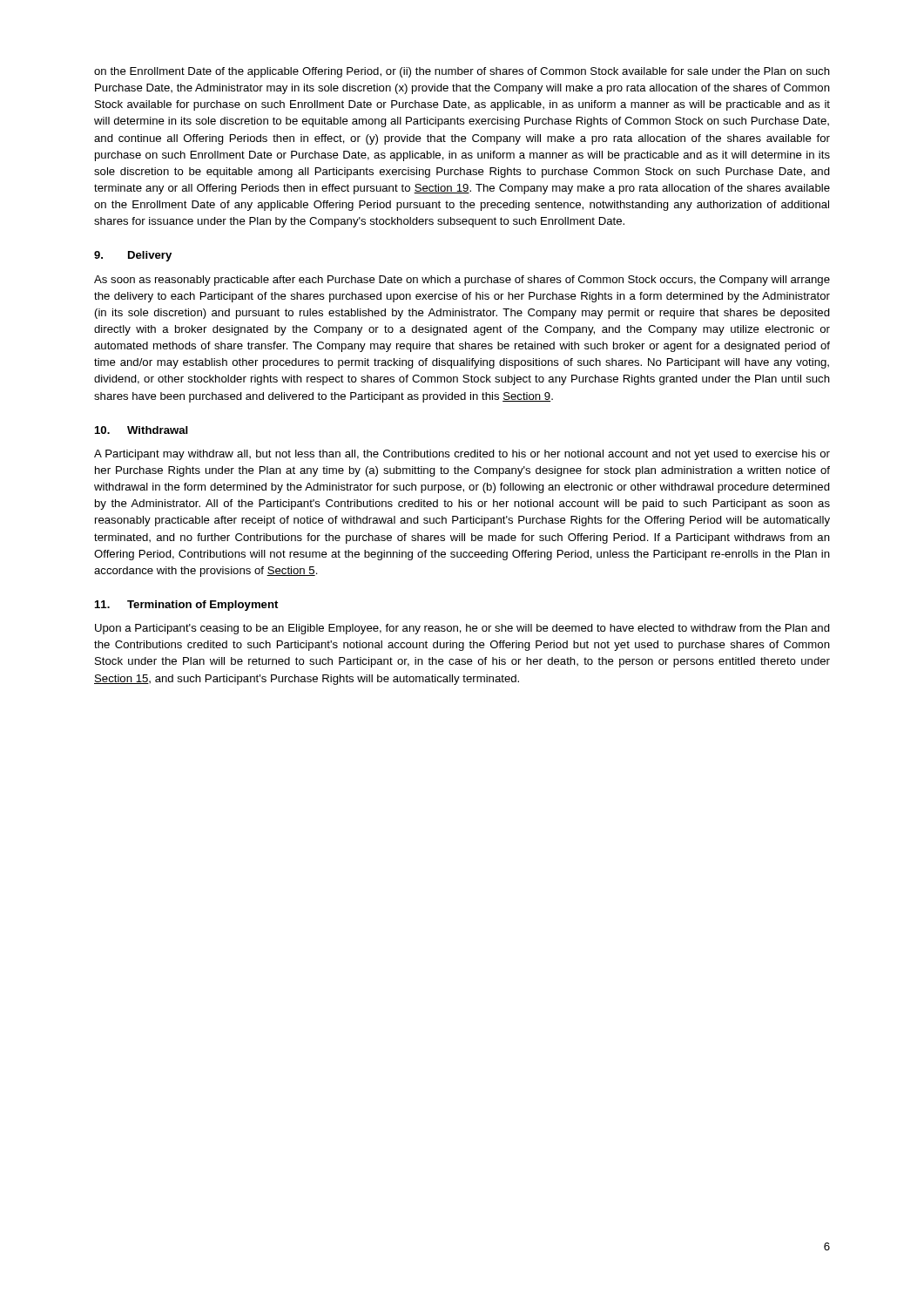This screenshot has width=924, height=1307.
Task: Click on the section header that reads "10. Withdrawal"
Action: pyautogui.click(x=141, y=430)
